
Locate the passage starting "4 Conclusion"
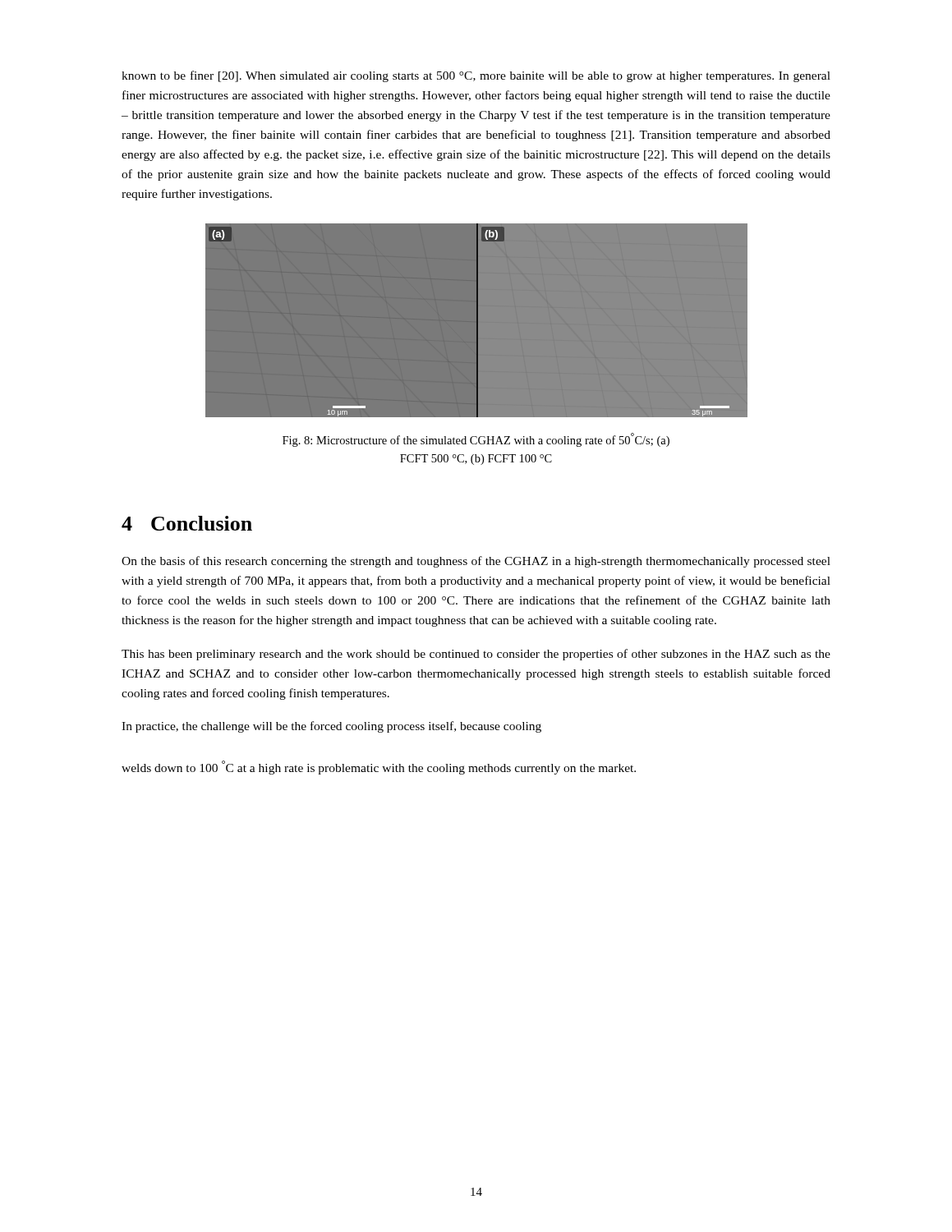coord(187,524)
